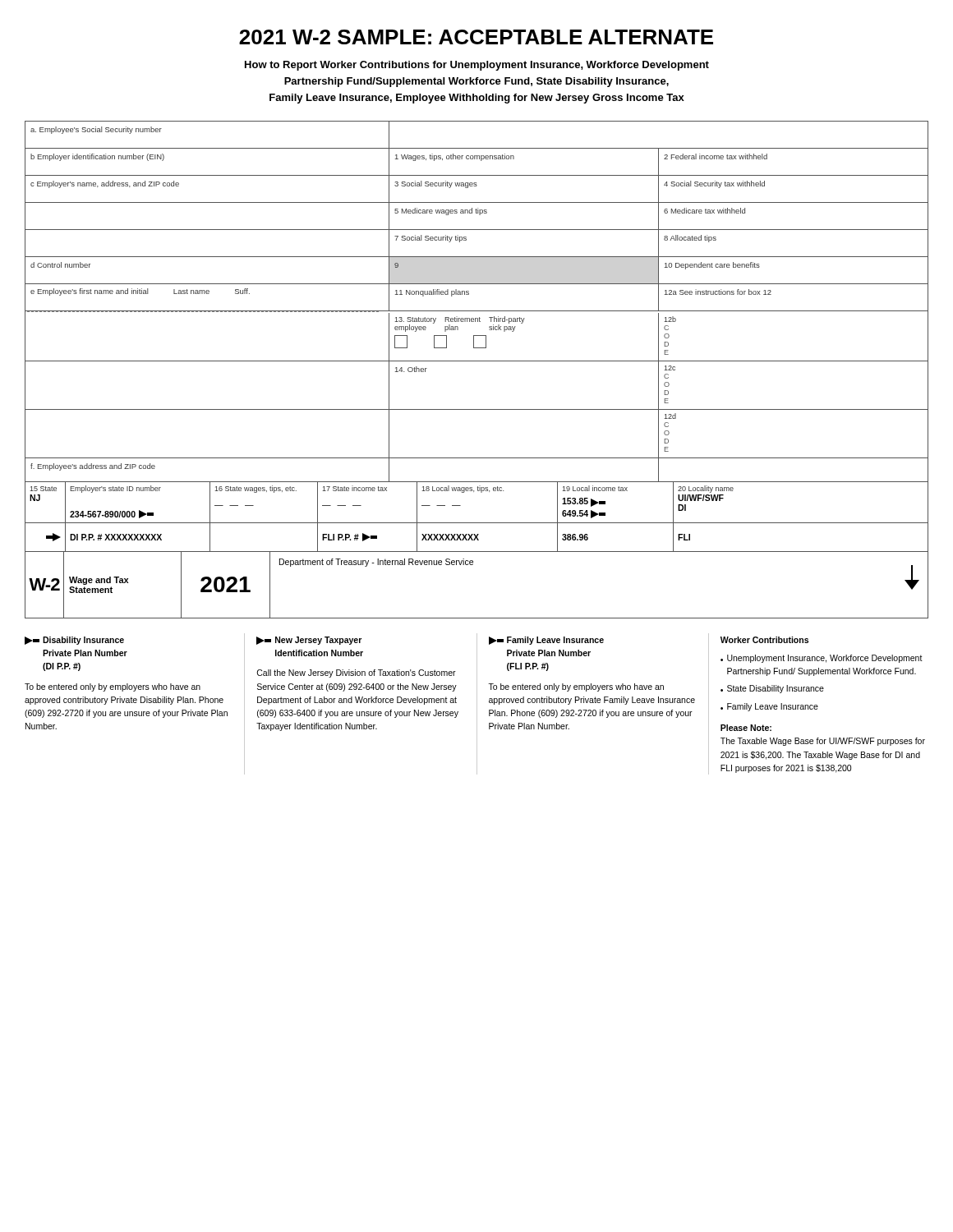Find the block starting "2021 W-2 SAMPLE: ACCEPTABLE ALTERNATE"
Viewport: 953px width, 1232px height.
(476, 37)
